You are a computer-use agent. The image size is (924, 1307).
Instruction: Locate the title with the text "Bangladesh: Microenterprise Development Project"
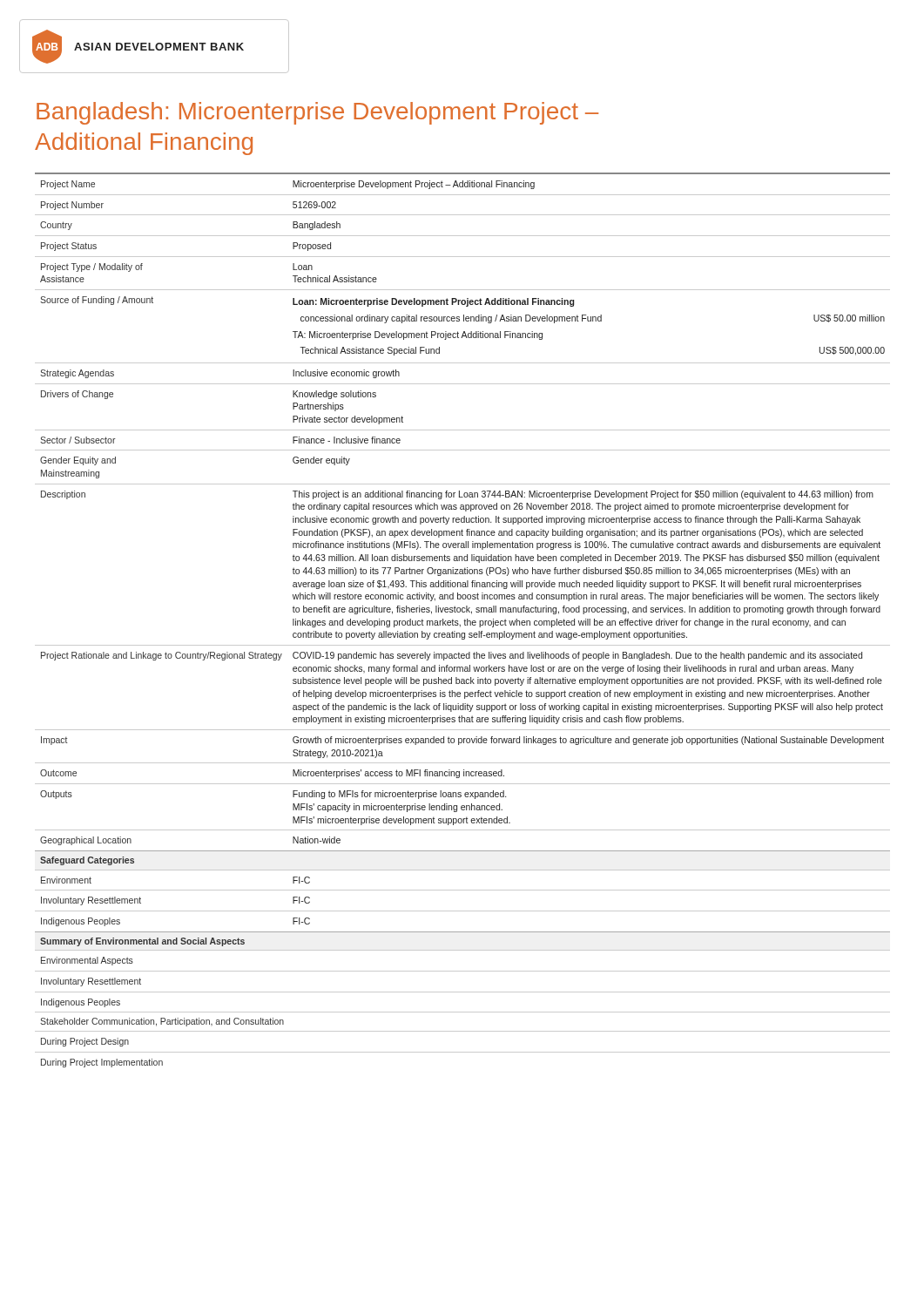317,126
